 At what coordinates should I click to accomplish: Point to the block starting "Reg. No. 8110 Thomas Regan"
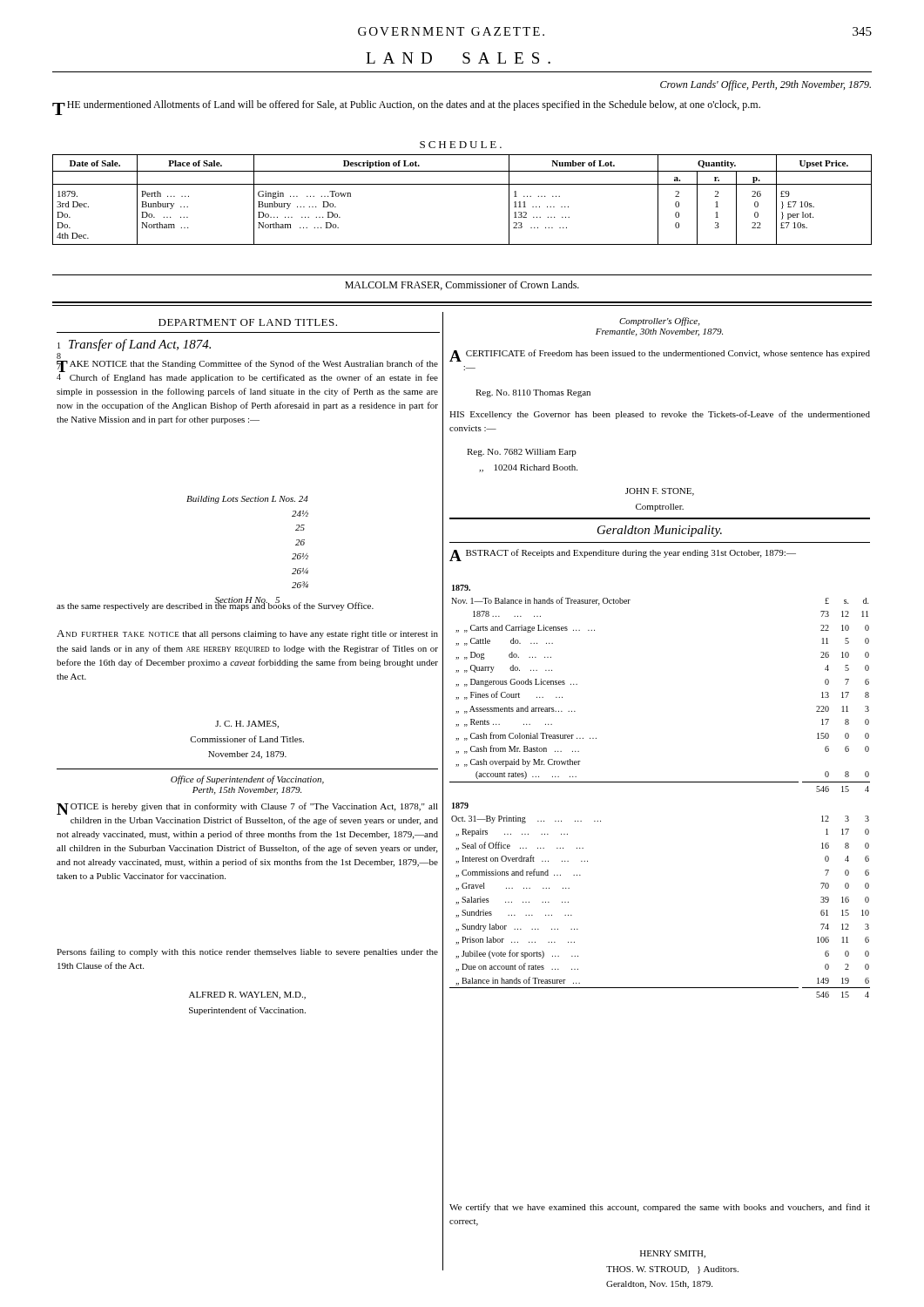(x=533, y=392)
